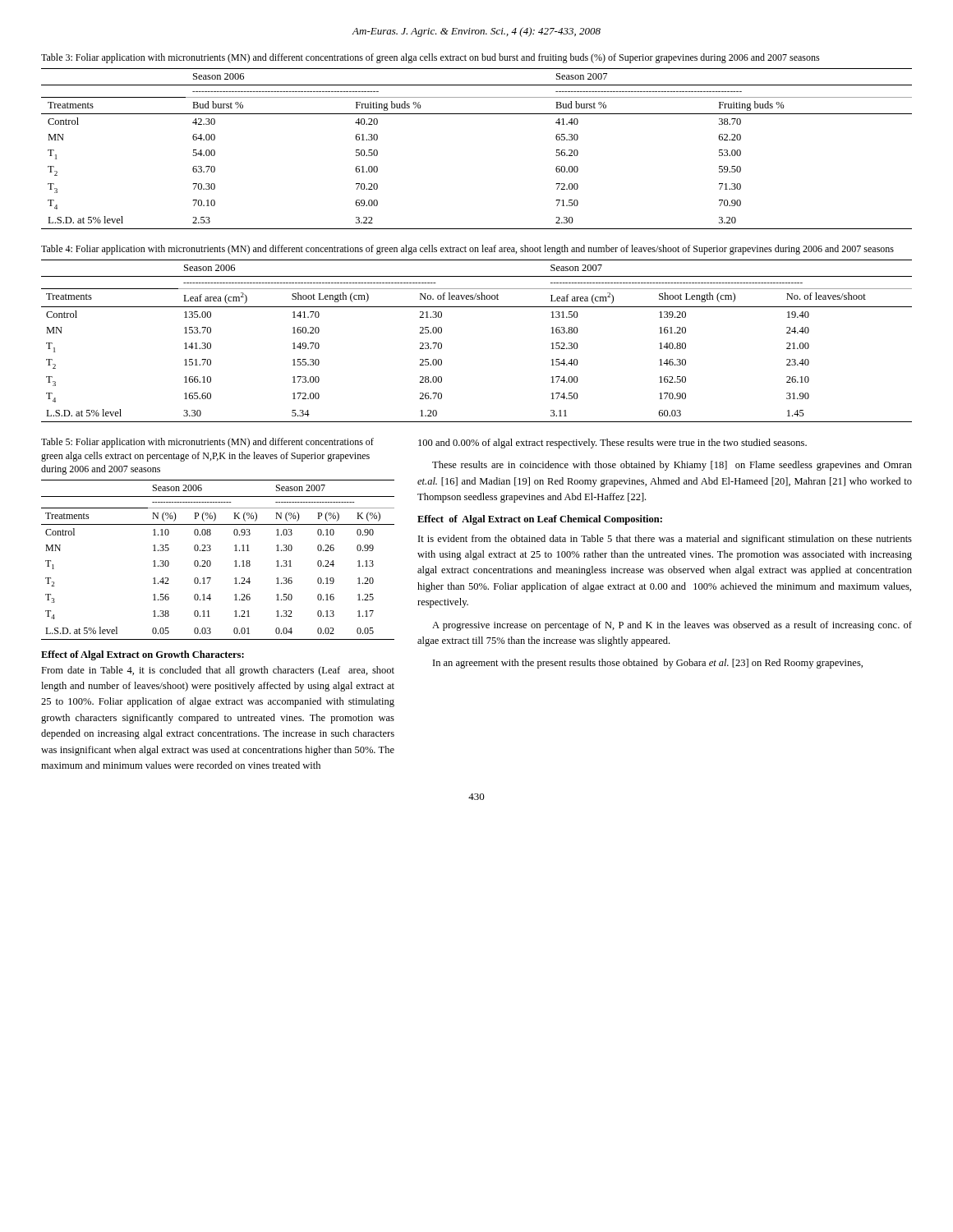953x1232 pixels.
Task: Locate the block of text that opens with "These results are in coincidence"
Action: pos(665,481)
